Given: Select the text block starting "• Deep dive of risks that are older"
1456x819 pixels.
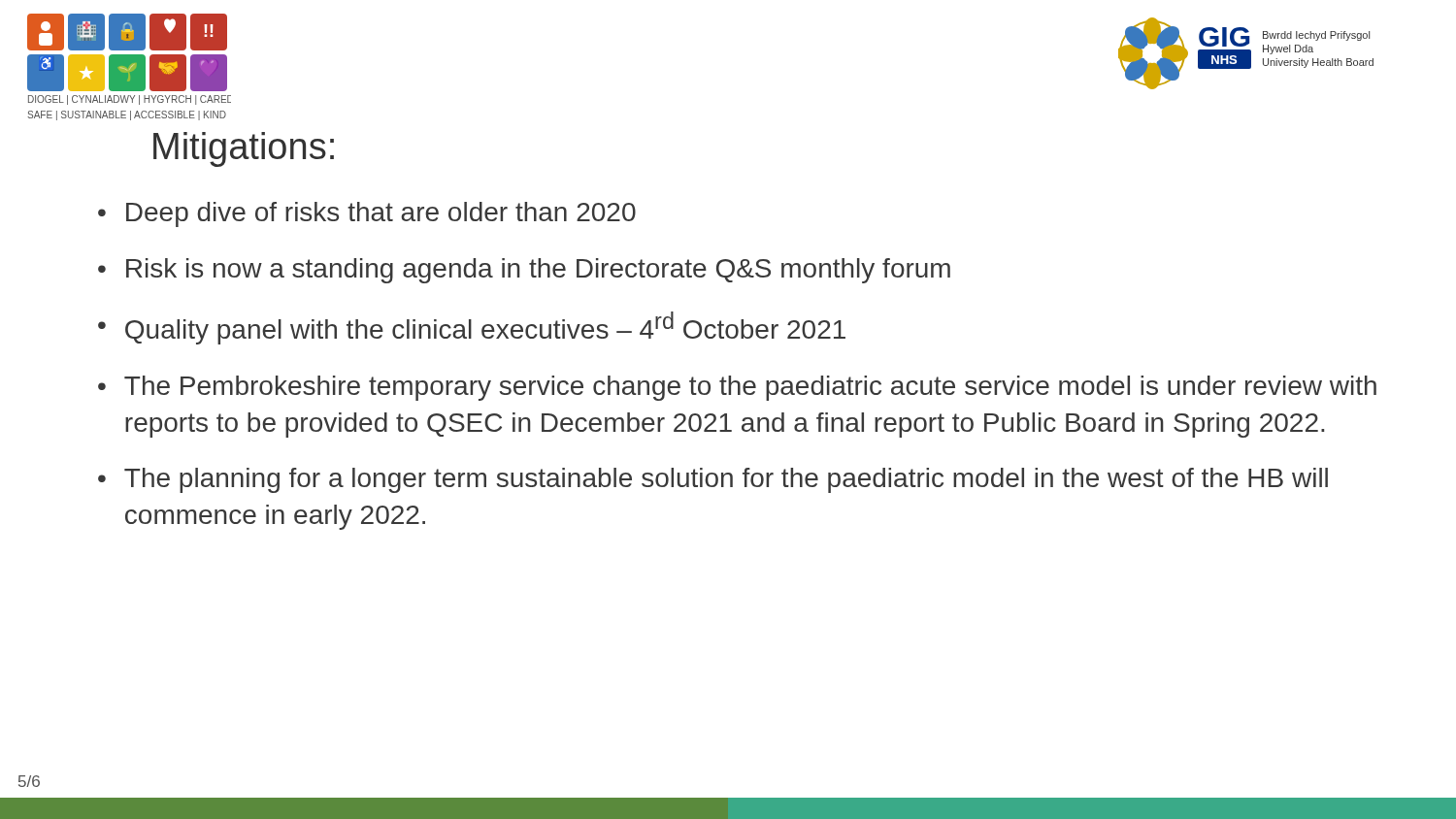Looking at the screenshot, I should point(367,212).
